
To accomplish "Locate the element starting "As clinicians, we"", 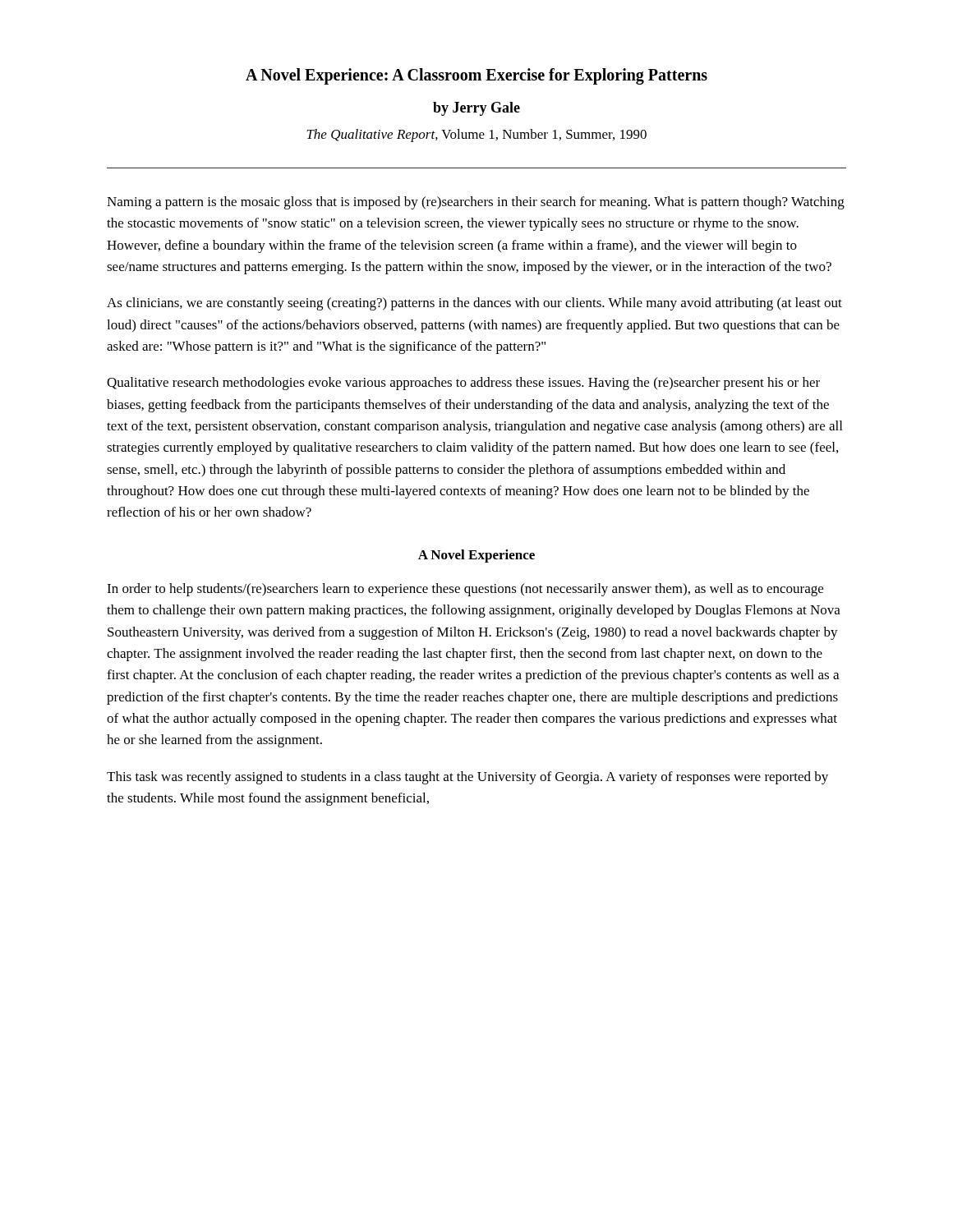I will (x=474, y=325).
